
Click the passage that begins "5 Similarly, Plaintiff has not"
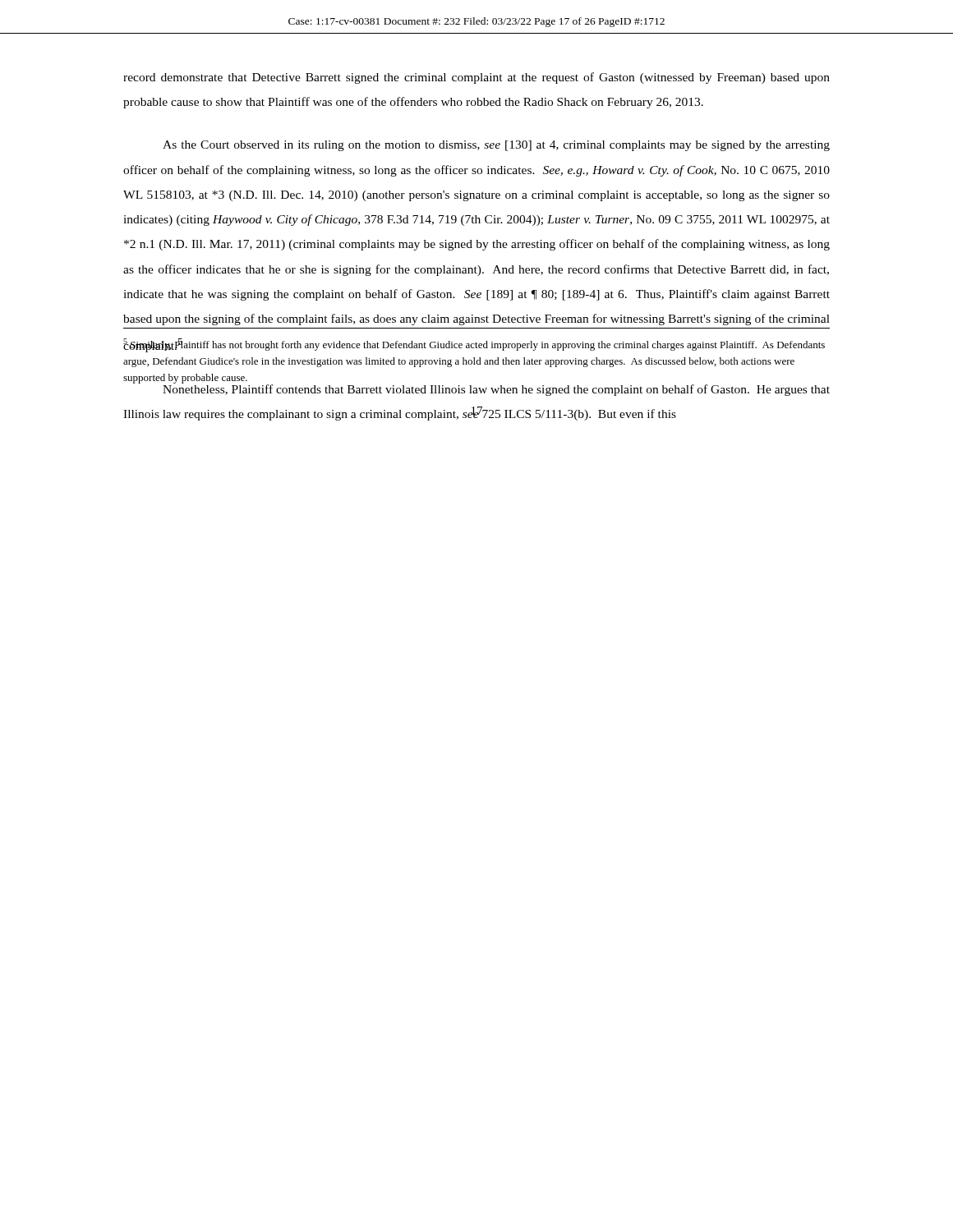coord(474,360)
